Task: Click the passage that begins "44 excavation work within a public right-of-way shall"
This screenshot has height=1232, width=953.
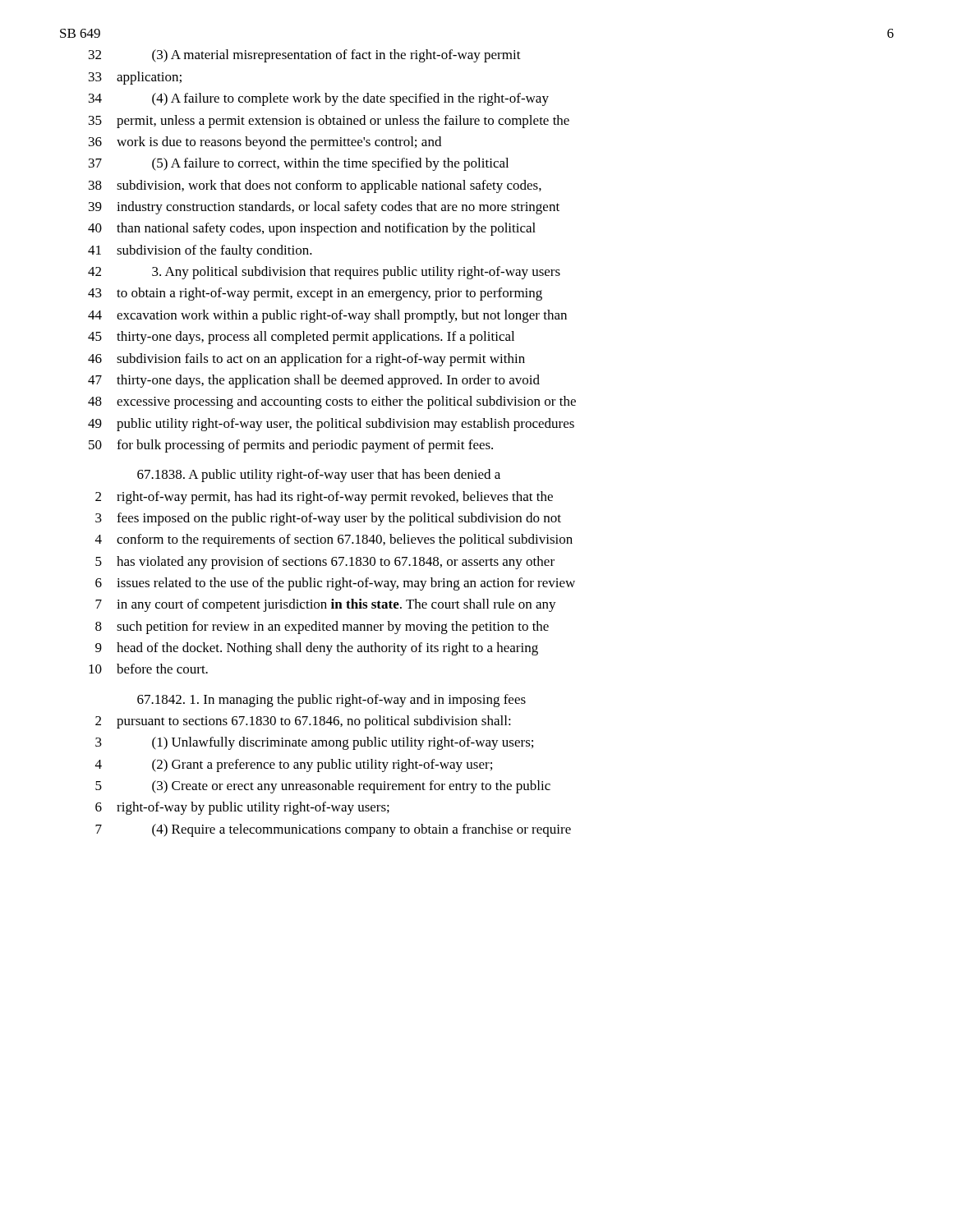Action: pos(476,315)
